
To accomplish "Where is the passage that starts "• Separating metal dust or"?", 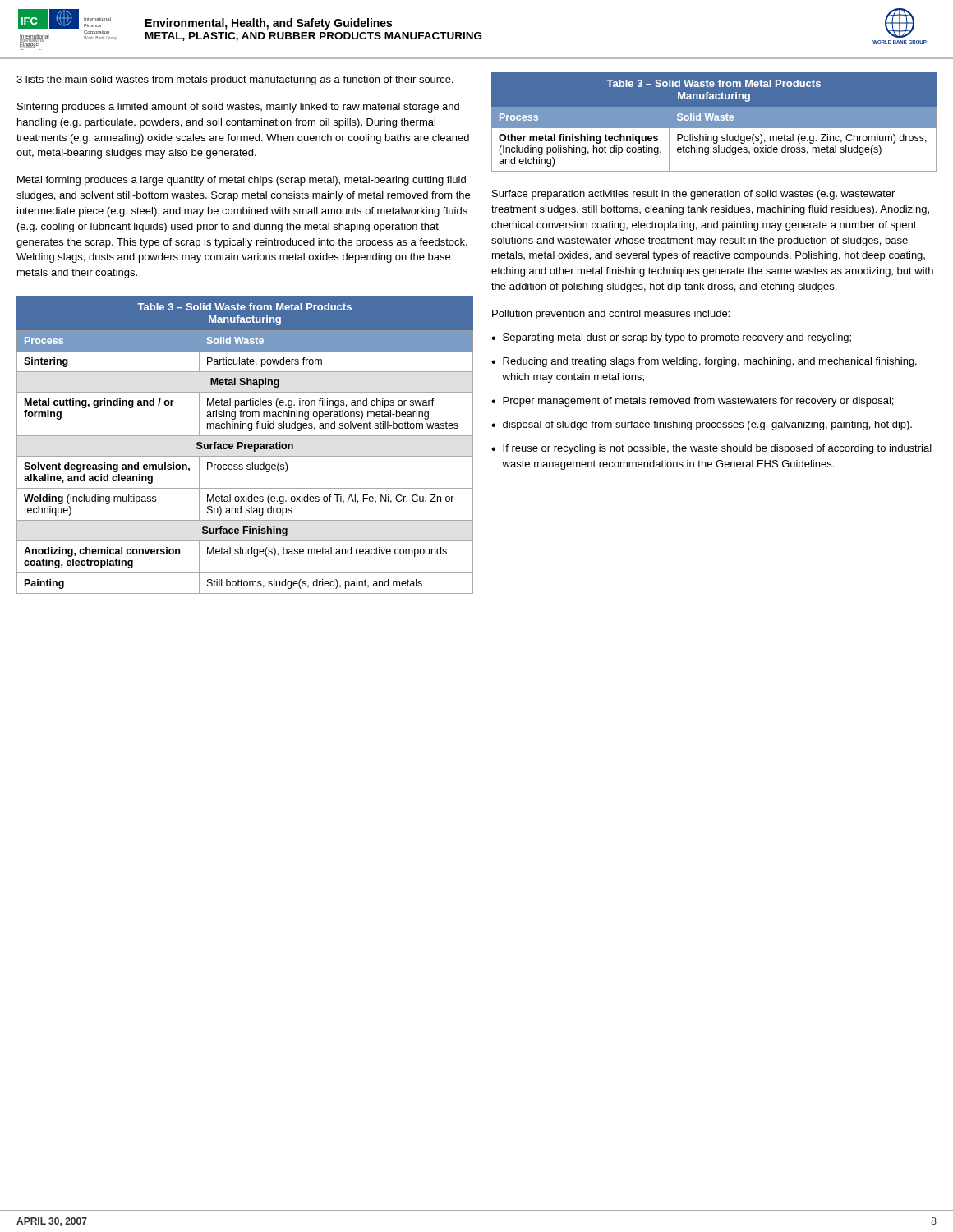I will [x=672, y=338].
